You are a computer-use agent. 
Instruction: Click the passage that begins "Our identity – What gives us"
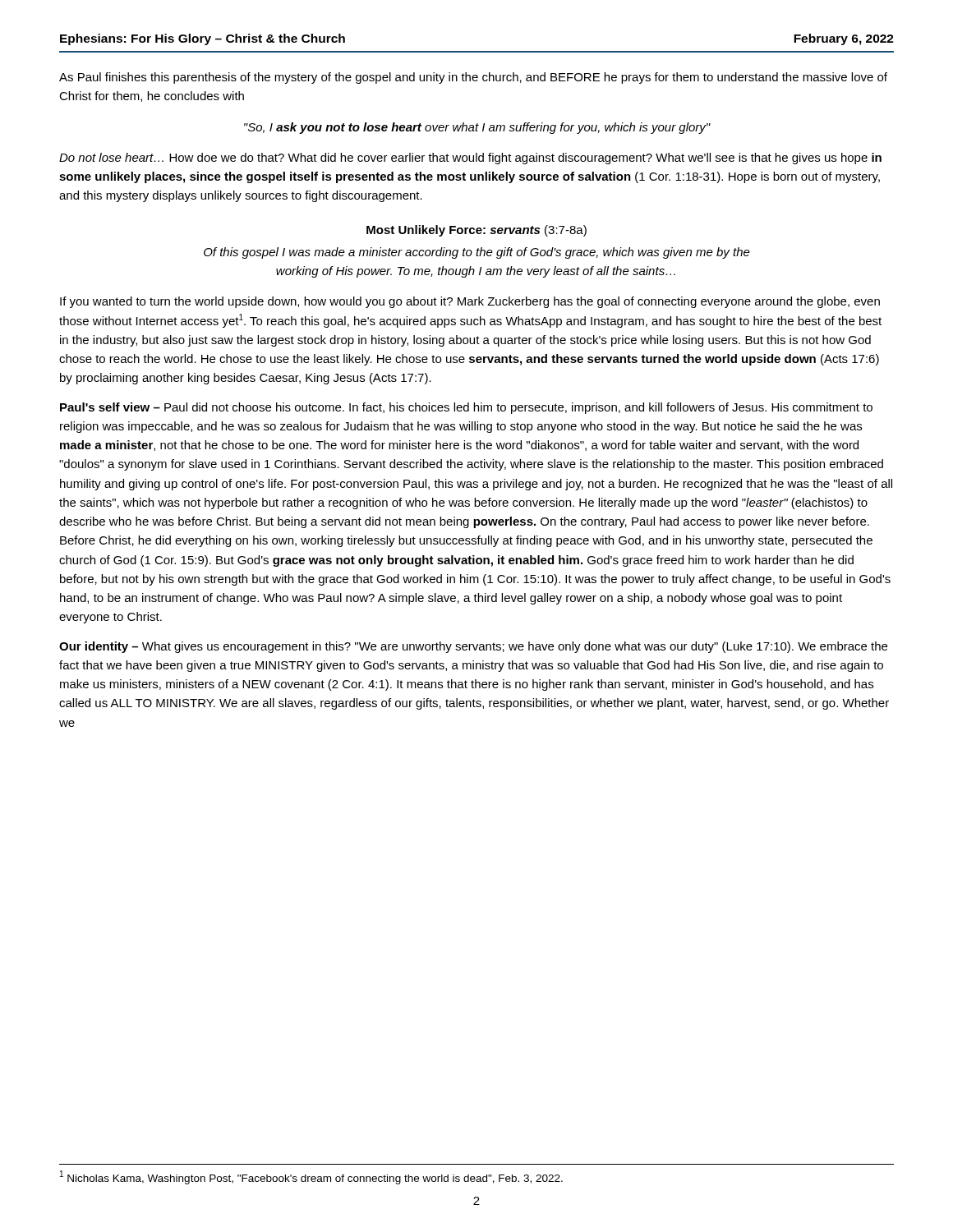coord(474,684)
